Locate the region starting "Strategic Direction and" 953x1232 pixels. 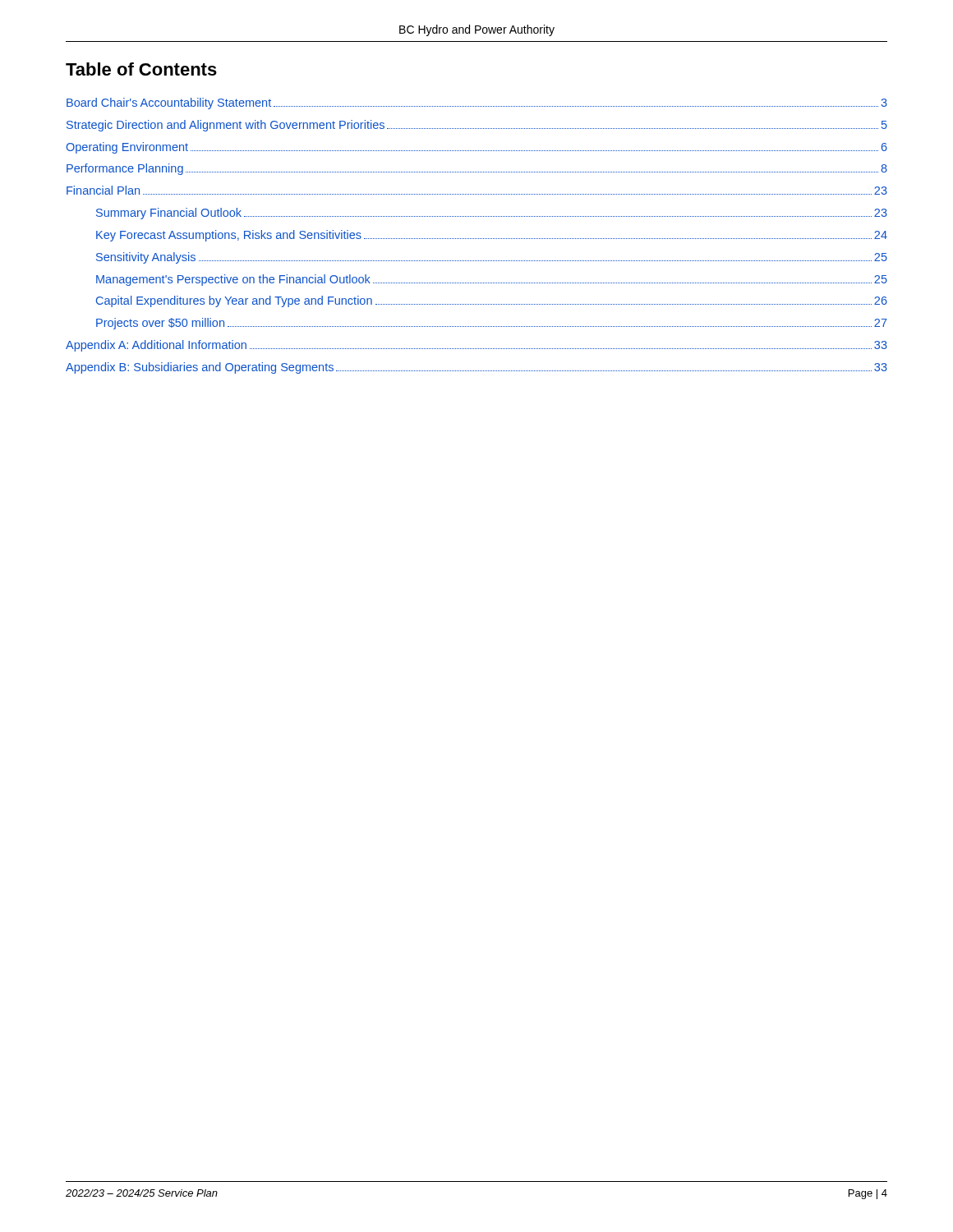click(476, 125)
